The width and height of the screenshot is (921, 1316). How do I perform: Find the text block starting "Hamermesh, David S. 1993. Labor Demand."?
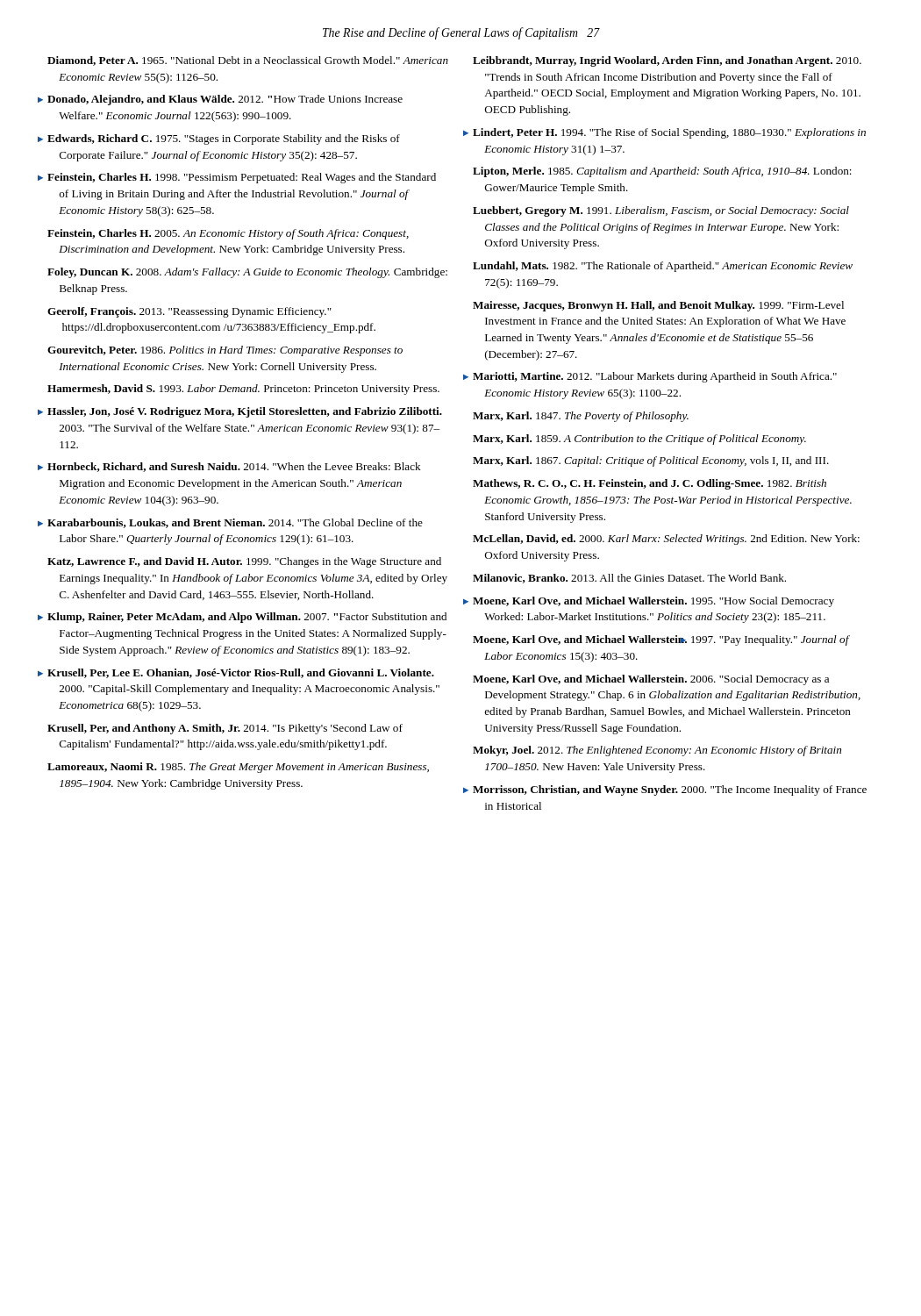pos(244,389)
